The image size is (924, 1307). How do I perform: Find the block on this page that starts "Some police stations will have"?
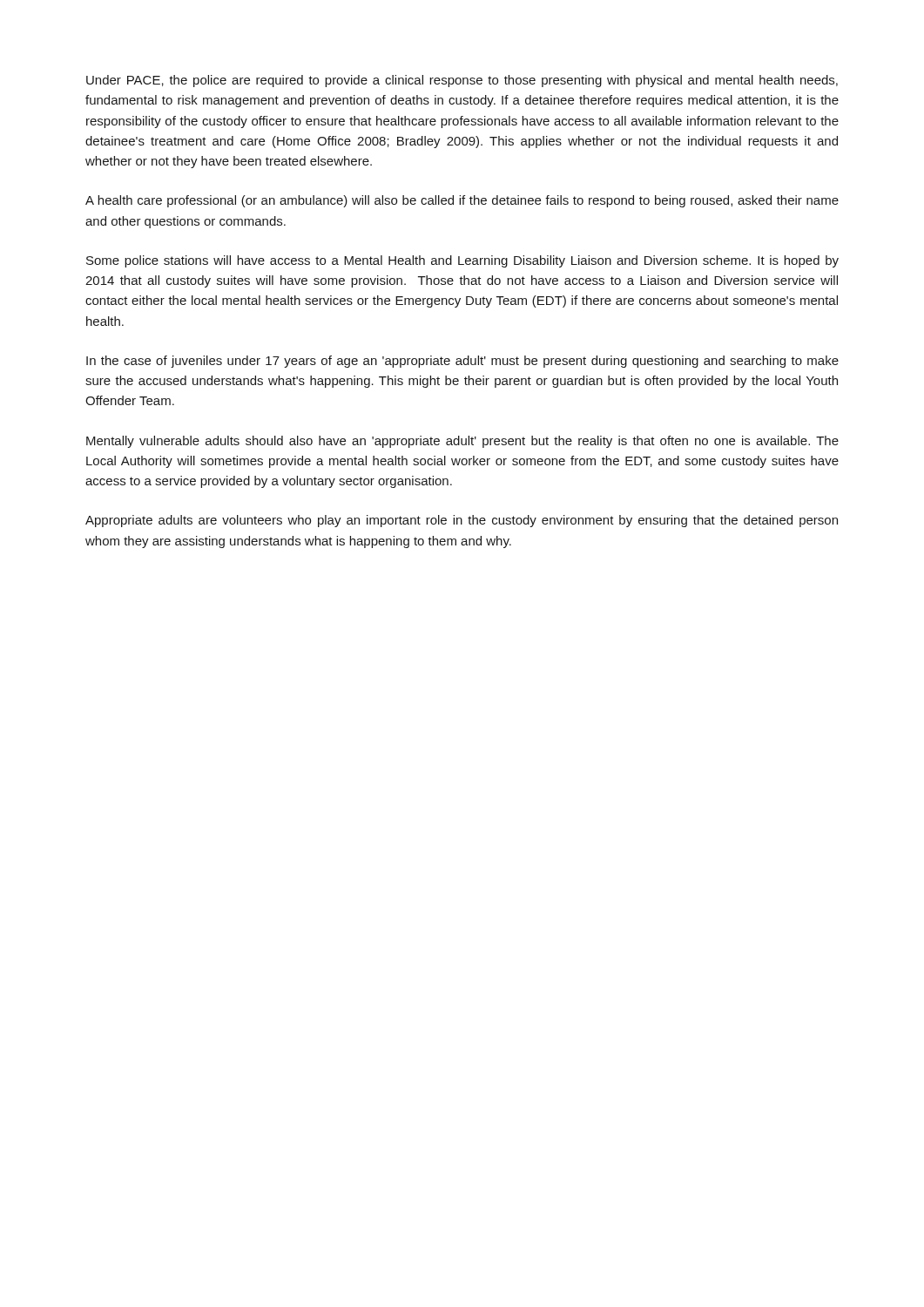click(x=462, y=290)
